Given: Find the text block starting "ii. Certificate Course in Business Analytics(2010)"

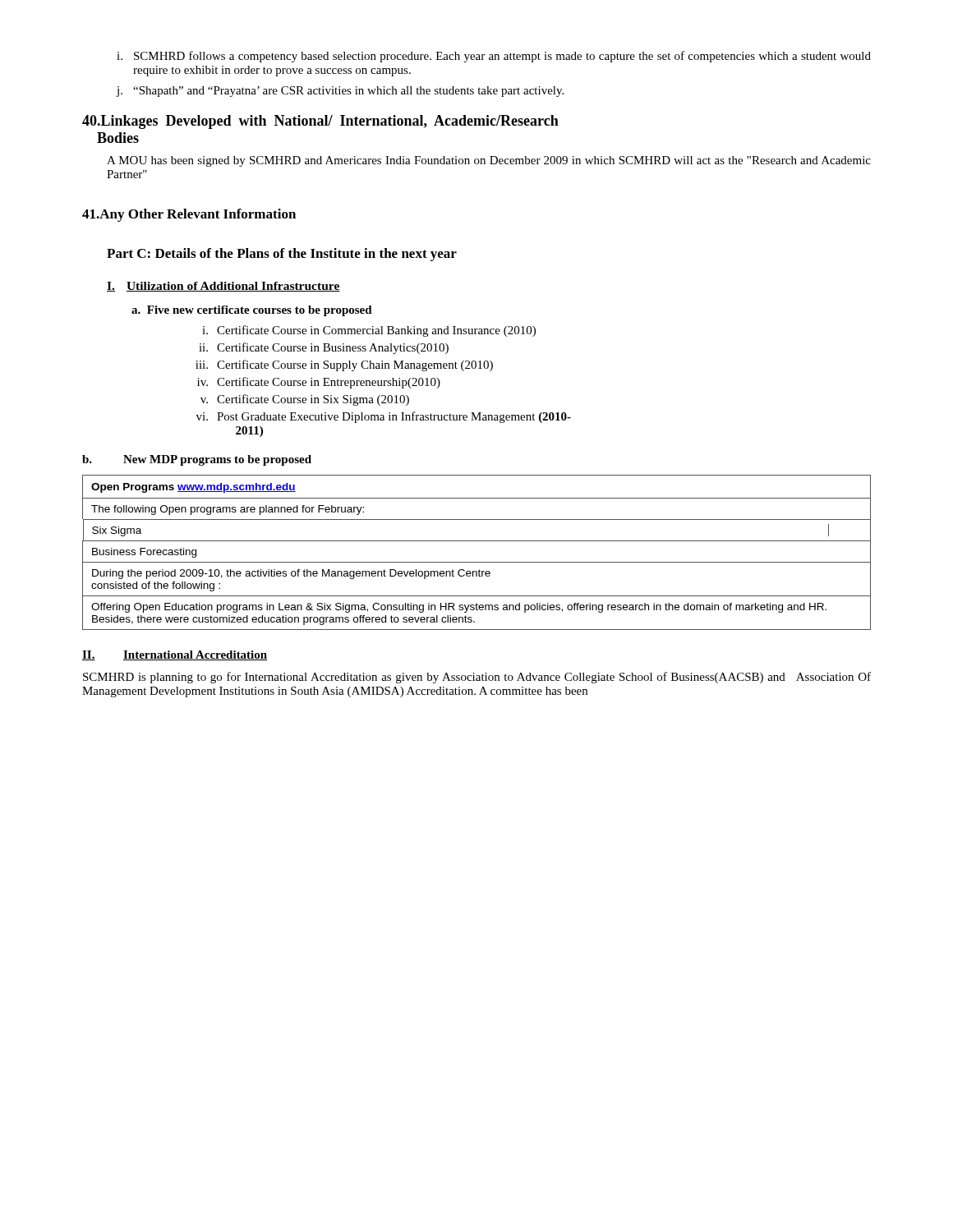Looking at the screenshot, I should point(315,348).
